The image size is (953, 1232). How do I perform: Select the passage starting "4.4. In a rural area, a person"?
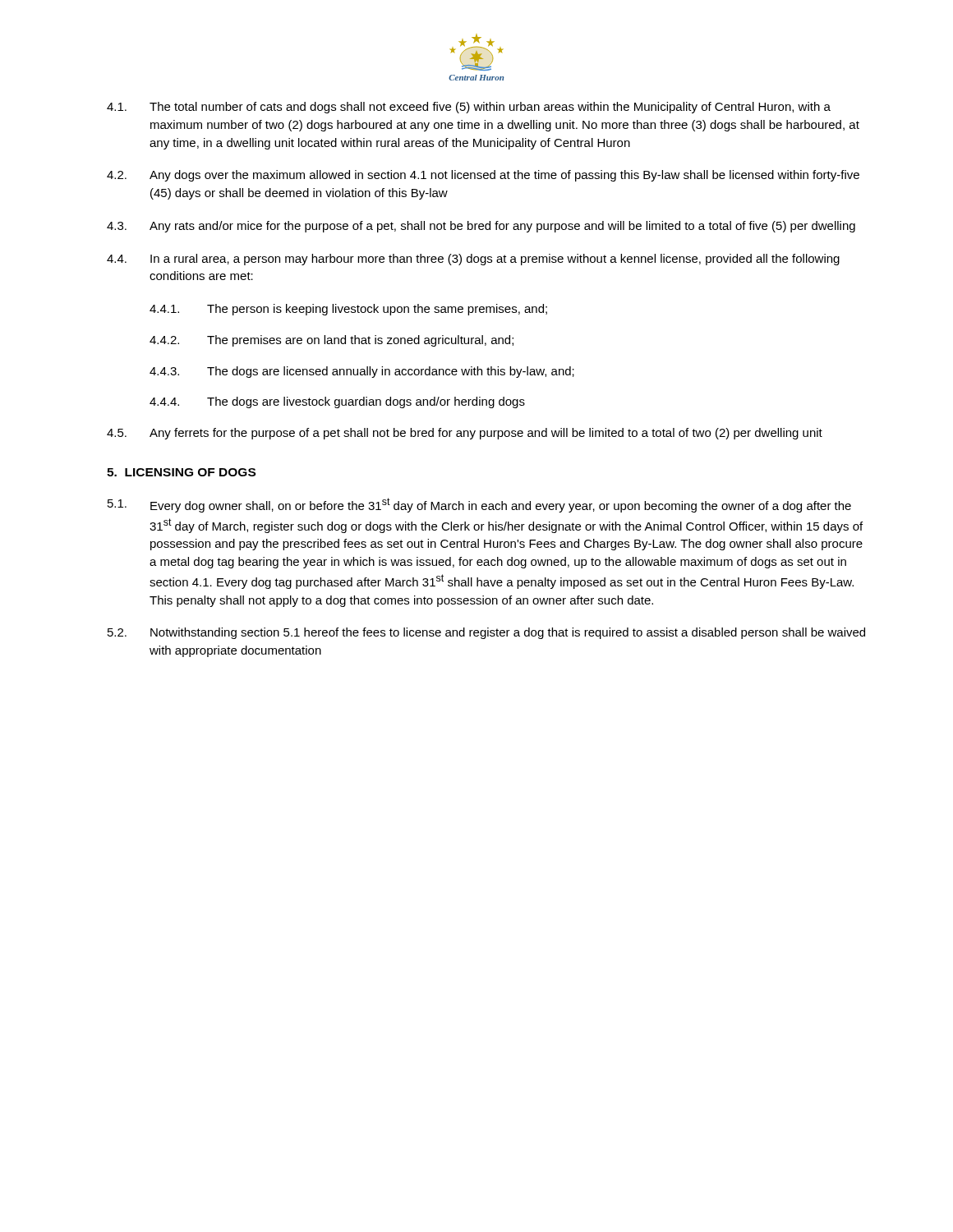(x=489, y=267)
